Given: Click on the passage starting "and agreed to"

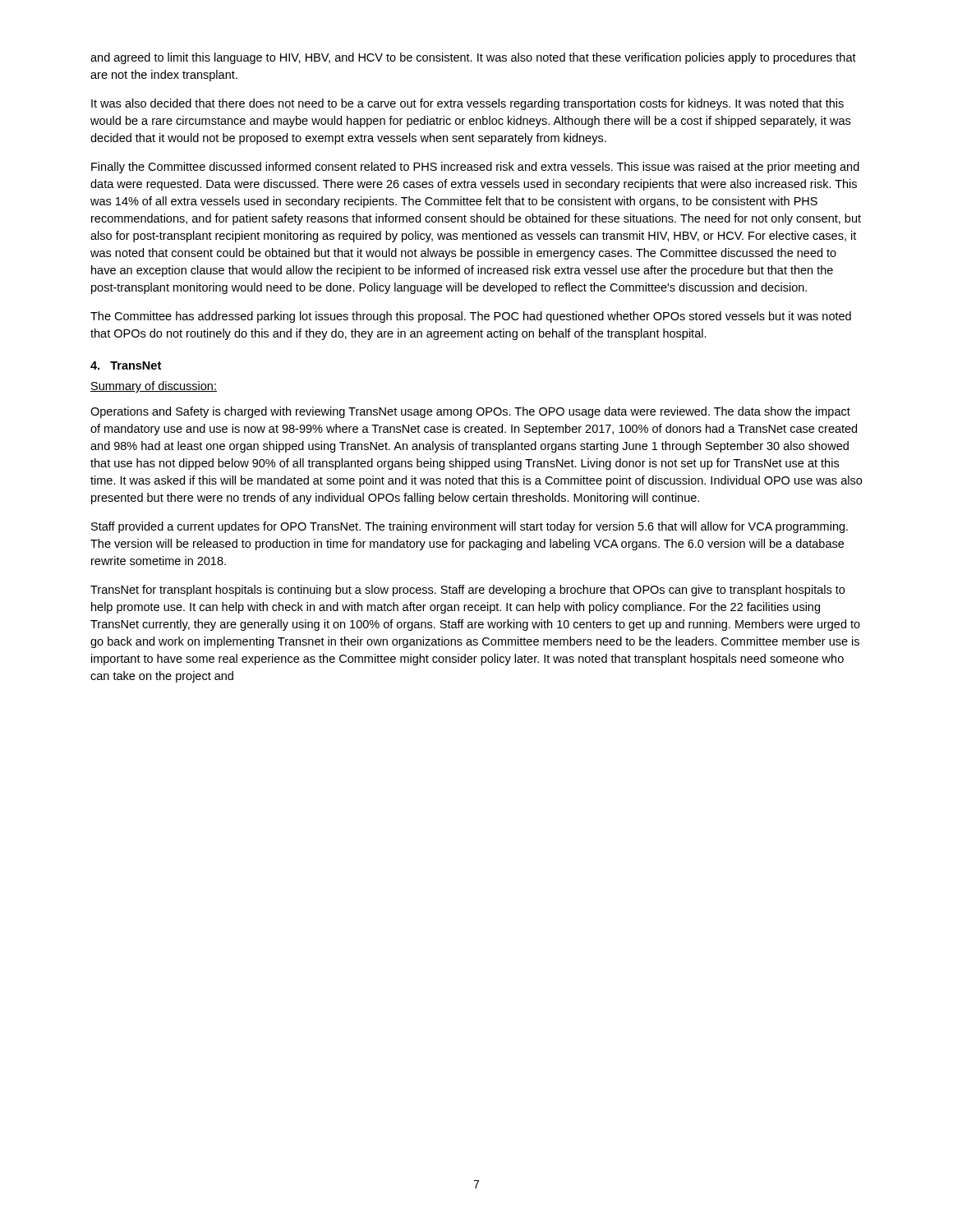Looking at the screenshot, I should click(x=473, y=66).
